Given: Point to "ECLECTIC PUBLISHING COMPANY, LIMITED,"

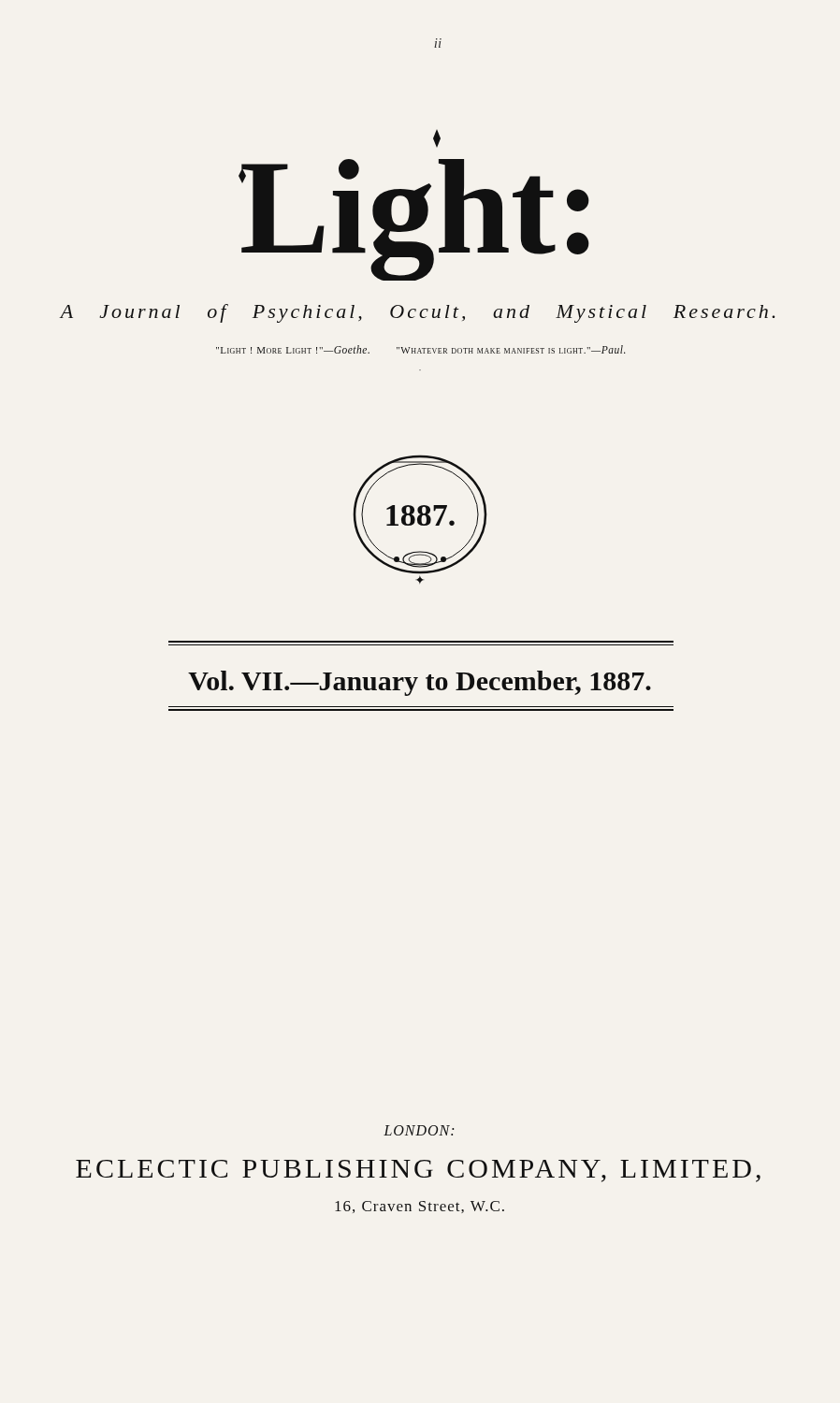Looking at the screenshot, I should pos(420,1168).
